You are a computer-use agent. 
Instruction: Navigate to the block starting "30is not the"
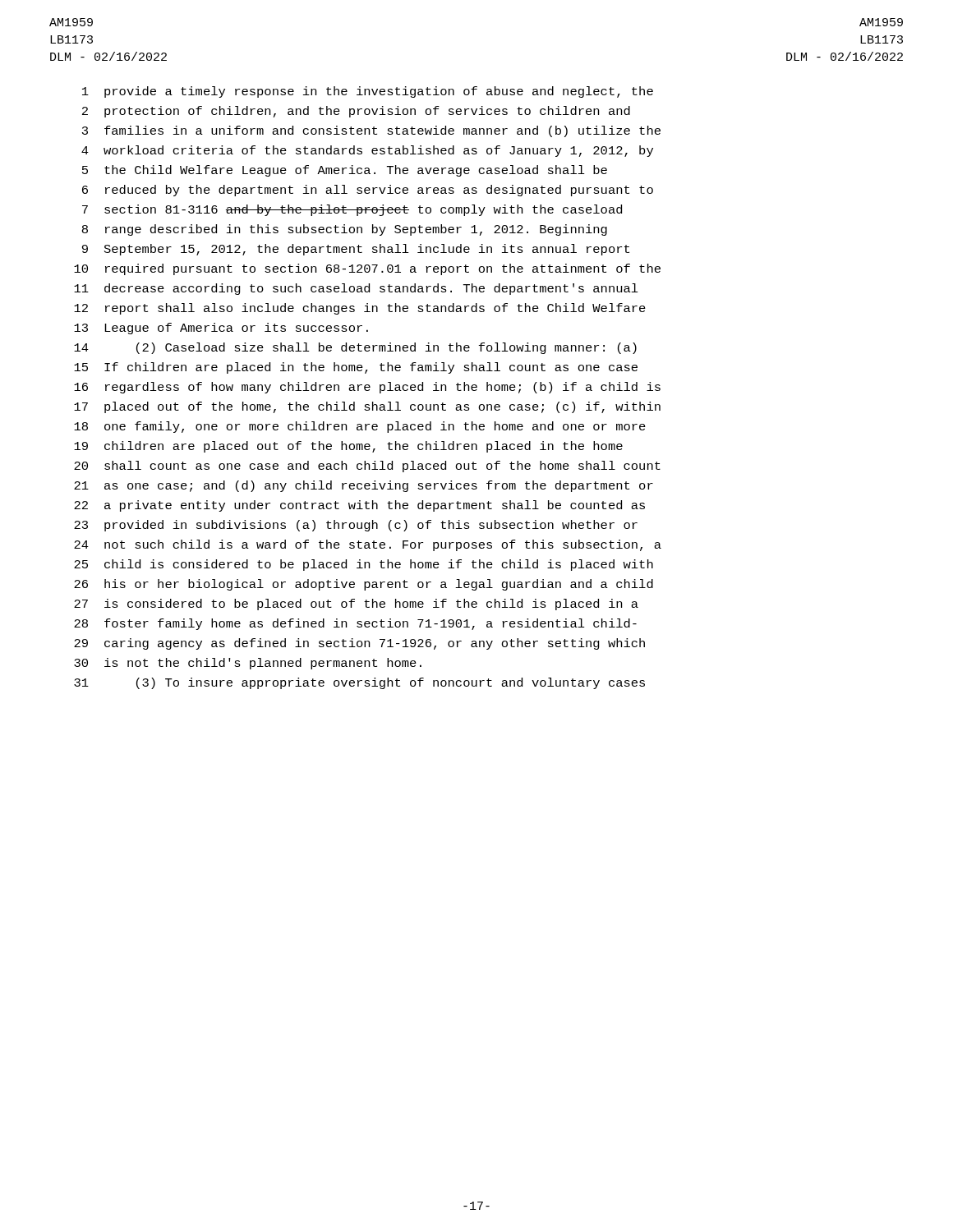click(x=237, y=664)
